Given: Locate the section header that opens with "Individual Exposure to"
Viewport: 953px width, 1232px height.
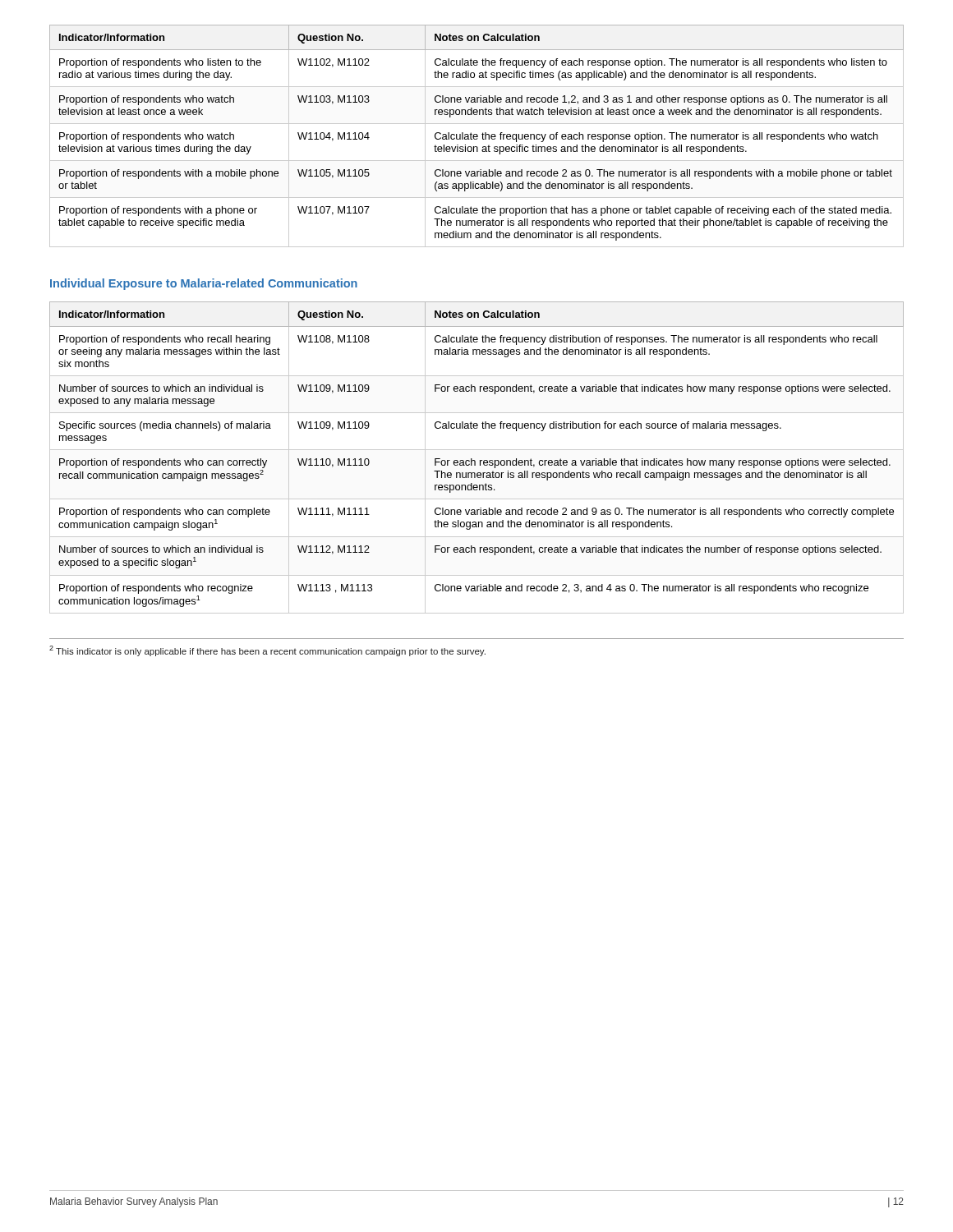Looking at the screenshot, I should point(204,284).
